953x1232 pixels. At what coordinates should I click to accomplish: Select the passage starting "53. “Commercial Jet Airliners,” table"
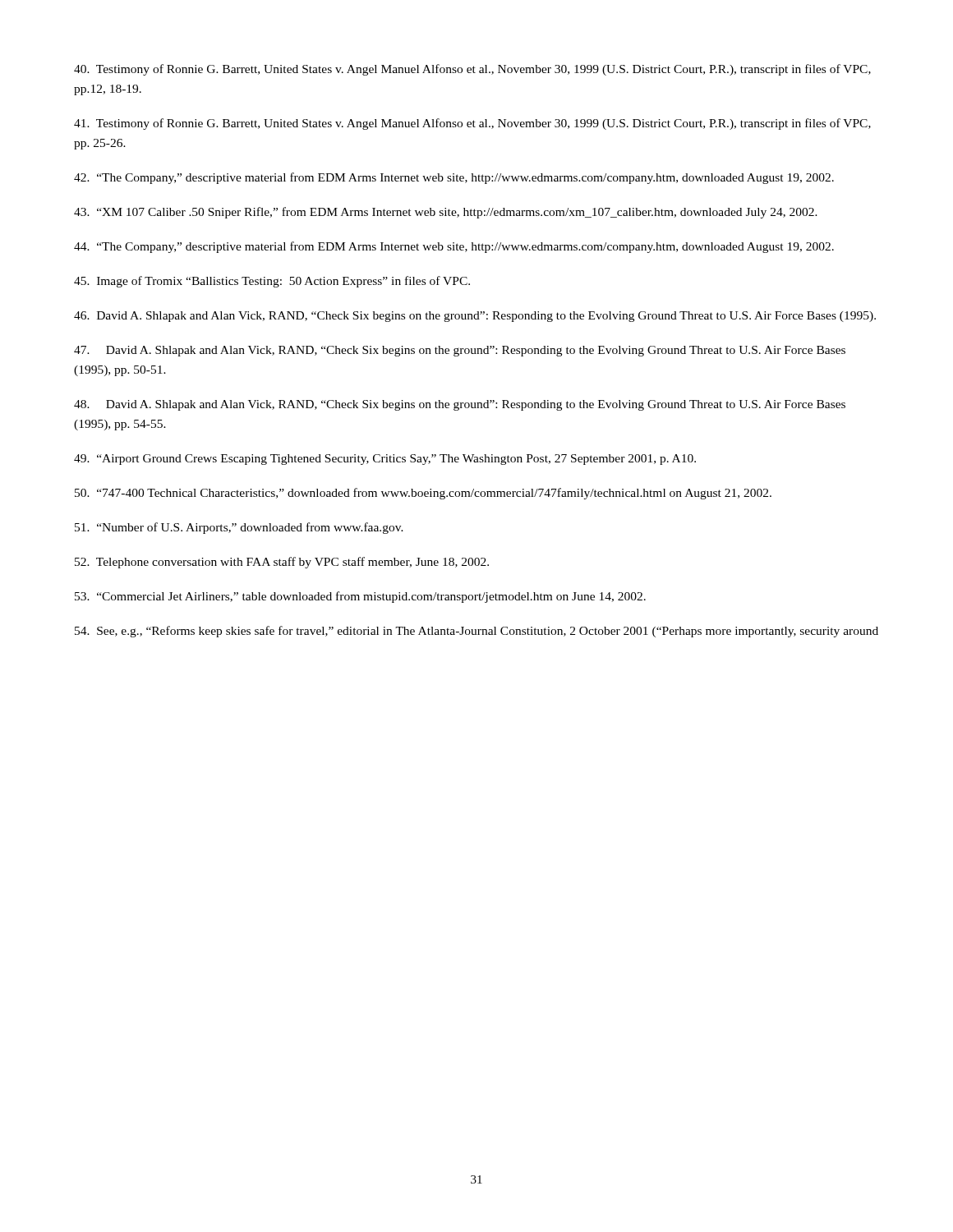click(360, 596)
